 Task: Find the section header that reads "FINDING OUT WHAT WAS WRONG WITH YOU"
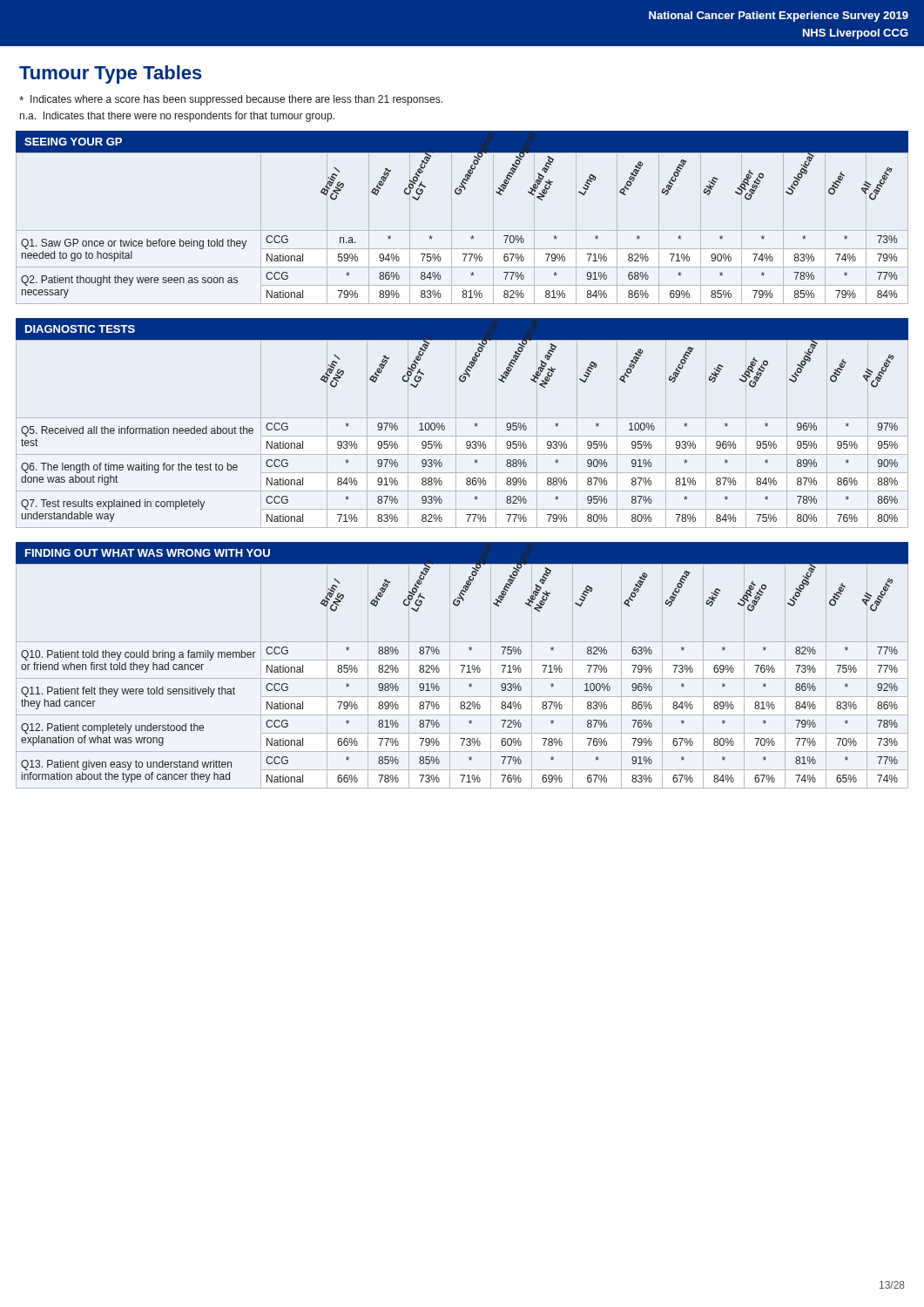[147, 553]
